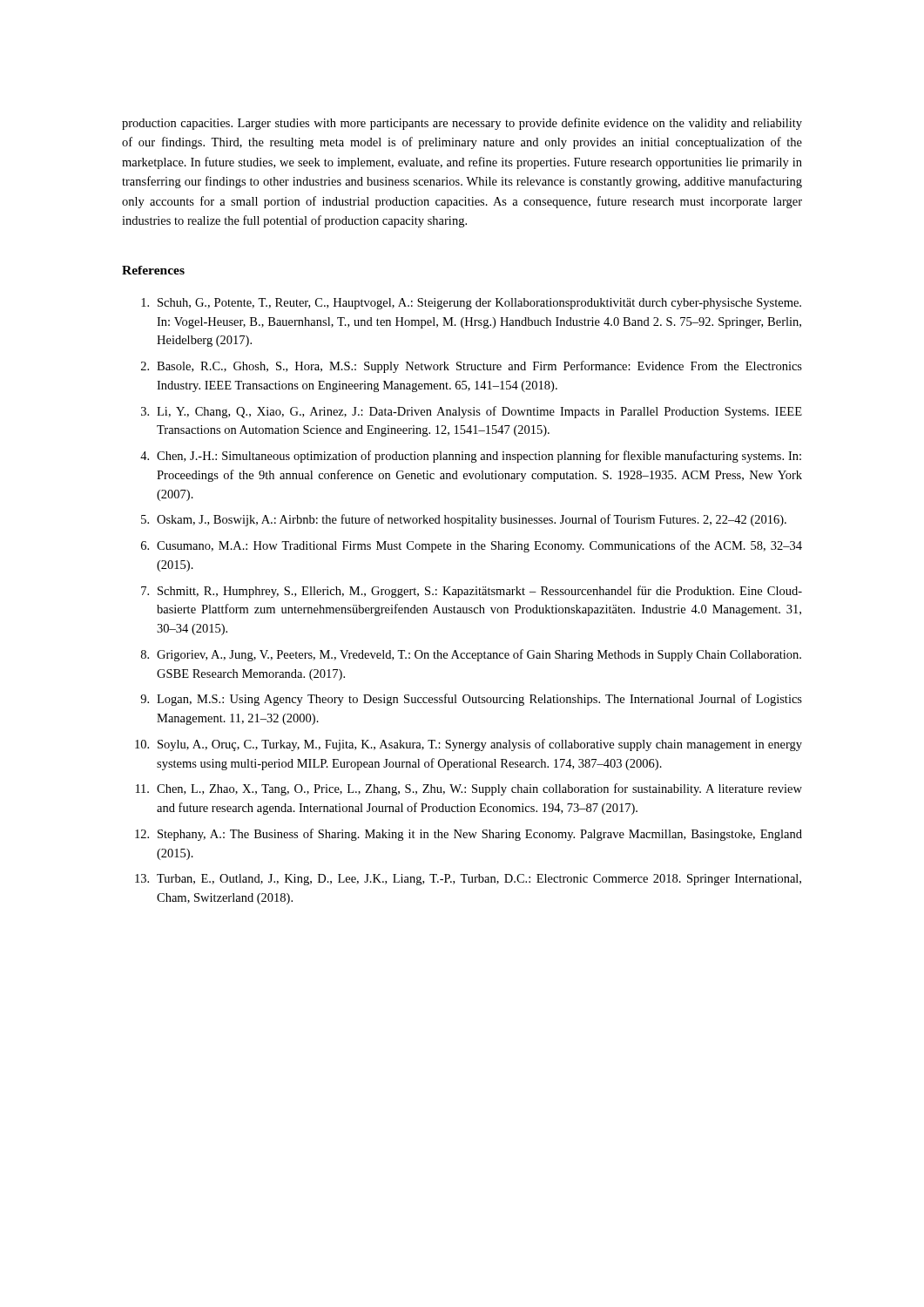
Task: Locate the region starting "7. Schmitt, R., Humphrey,"
Action: click(x=462, y=610)
